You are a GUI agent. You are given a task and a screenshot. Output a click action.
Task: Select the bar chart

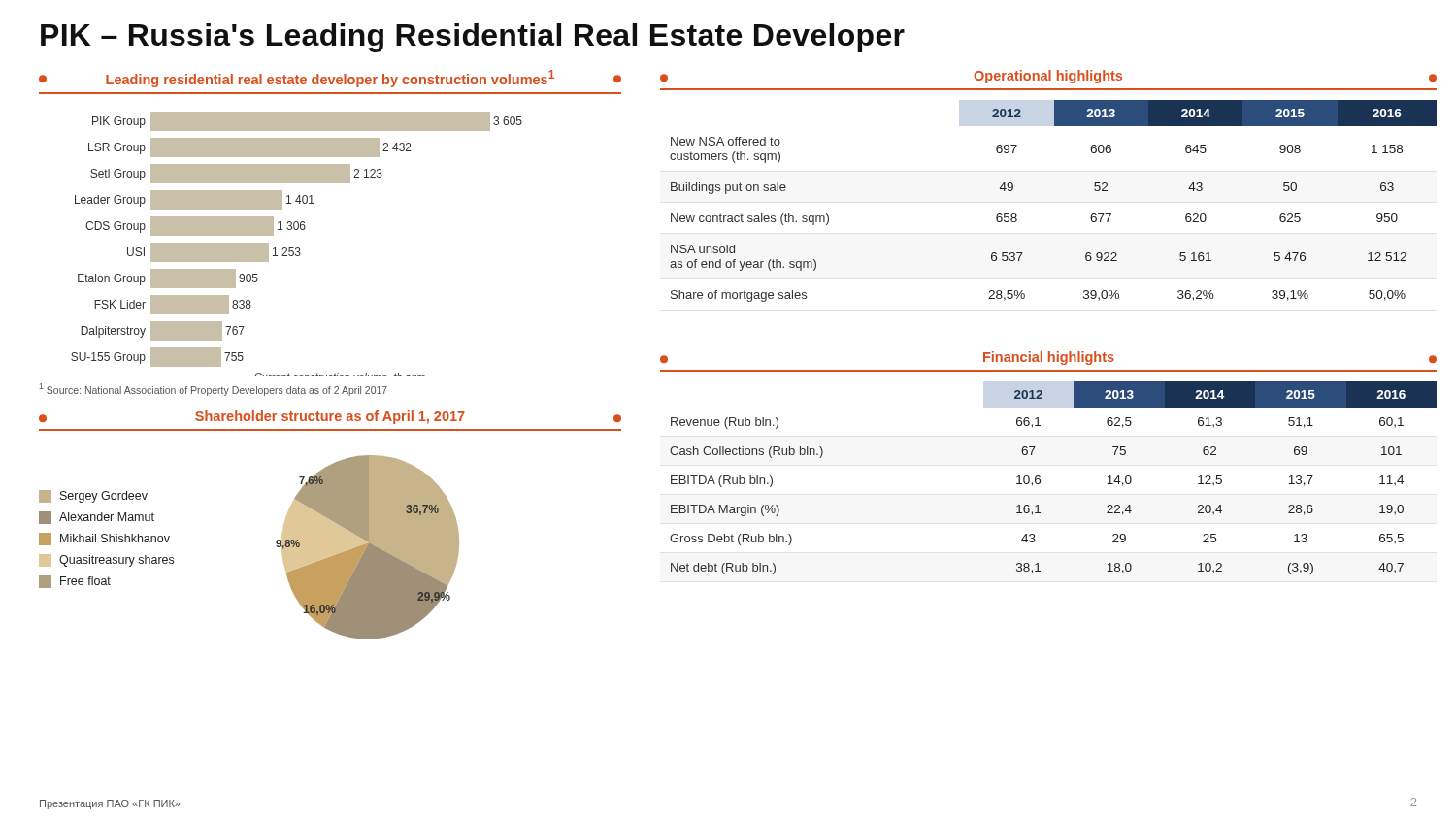320,241
